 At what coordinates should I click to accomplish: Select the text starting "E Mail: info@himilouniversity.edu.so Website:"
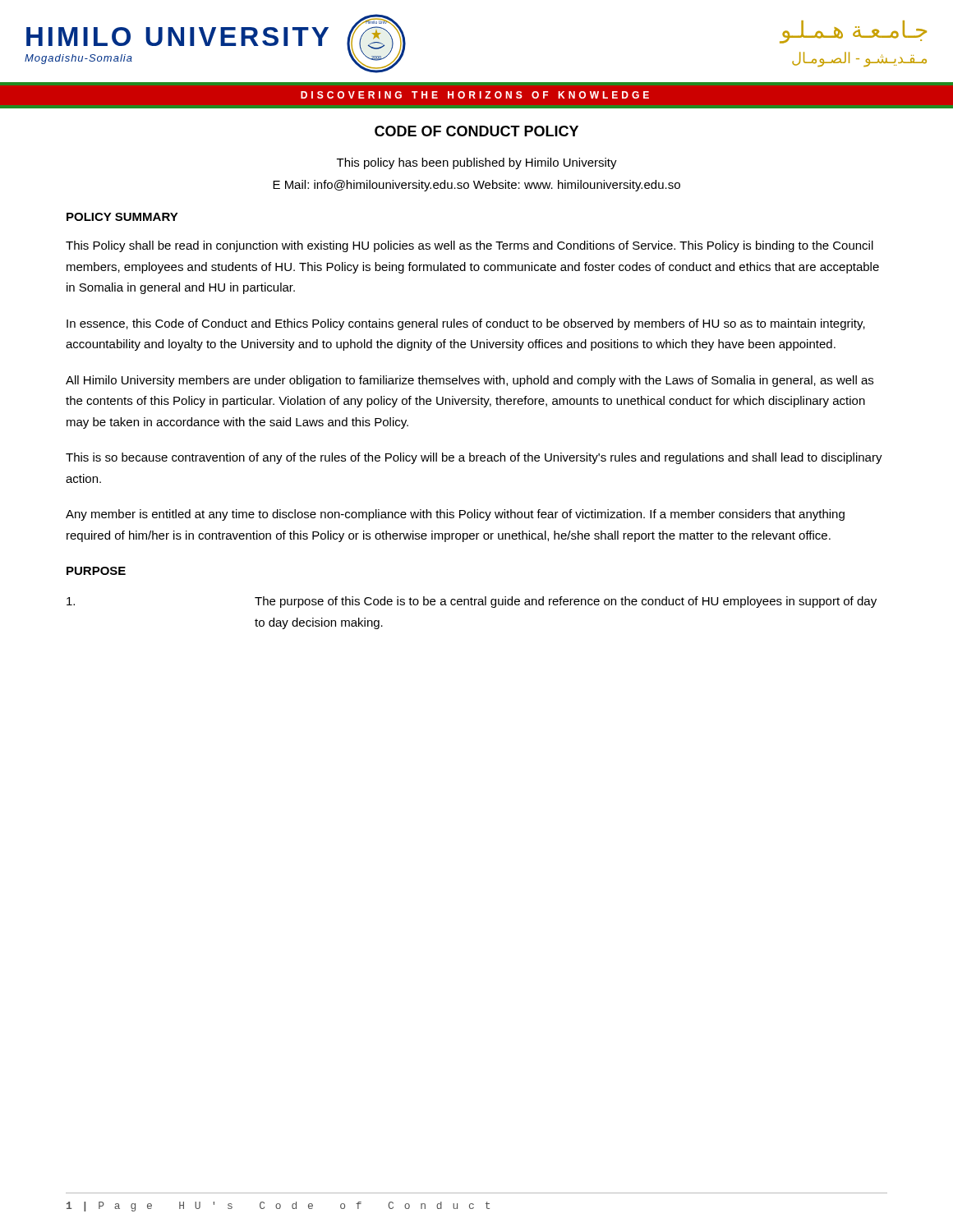point(476,184)
